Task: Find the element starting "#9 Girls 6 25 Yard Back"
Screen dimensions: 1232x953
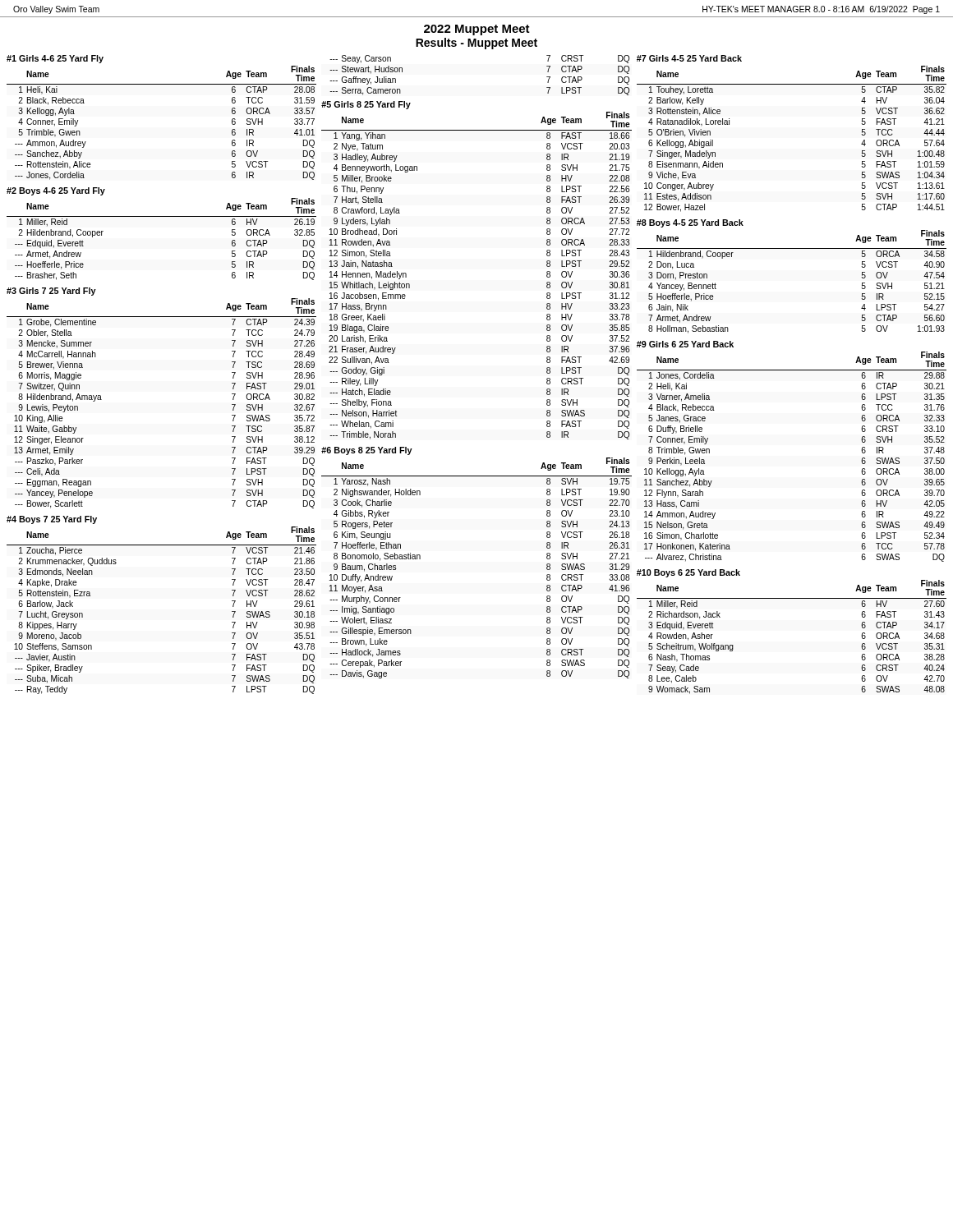Action: 685,344
